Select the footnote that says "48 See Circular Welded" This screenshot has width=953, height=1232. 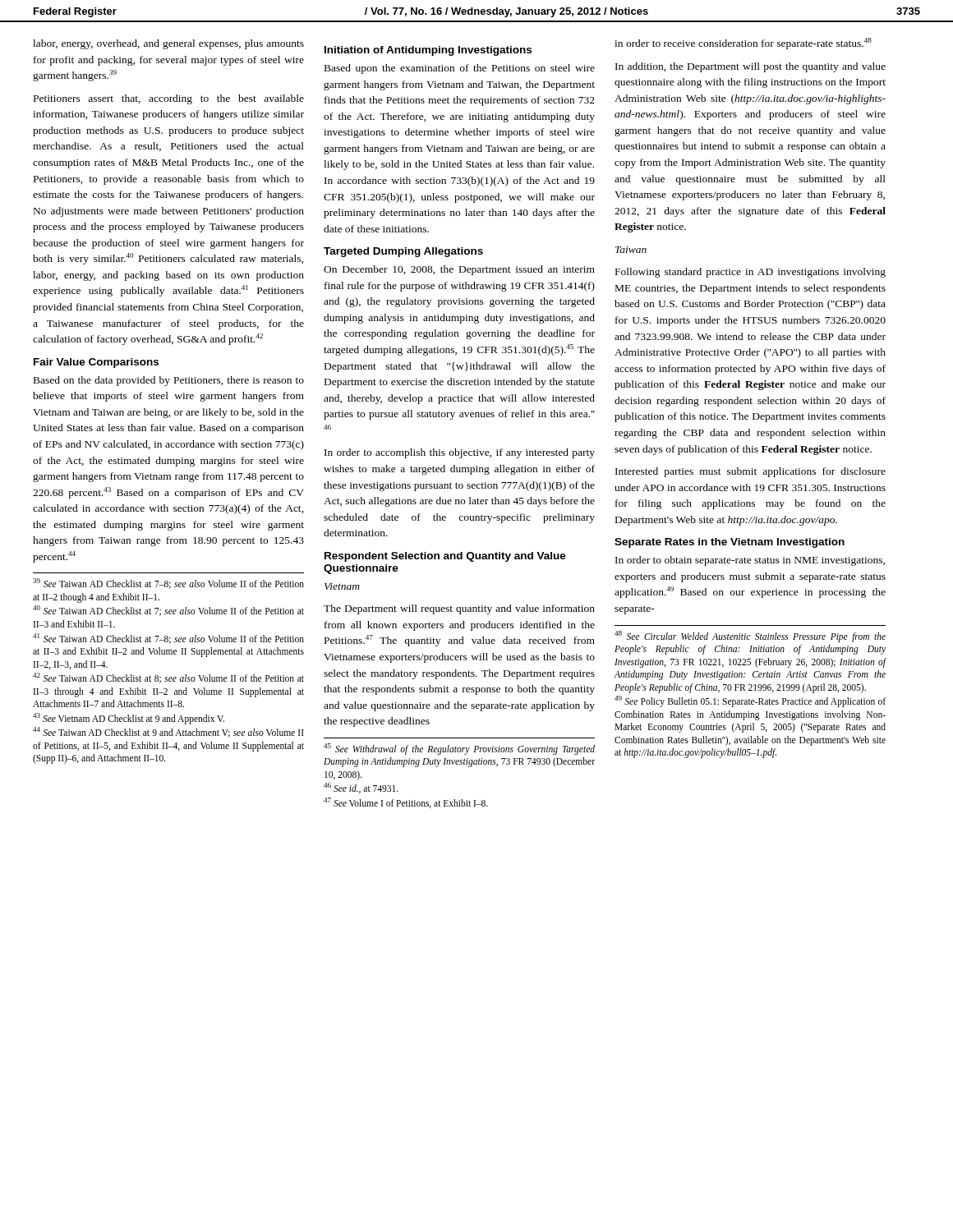[x=750, y=662]
